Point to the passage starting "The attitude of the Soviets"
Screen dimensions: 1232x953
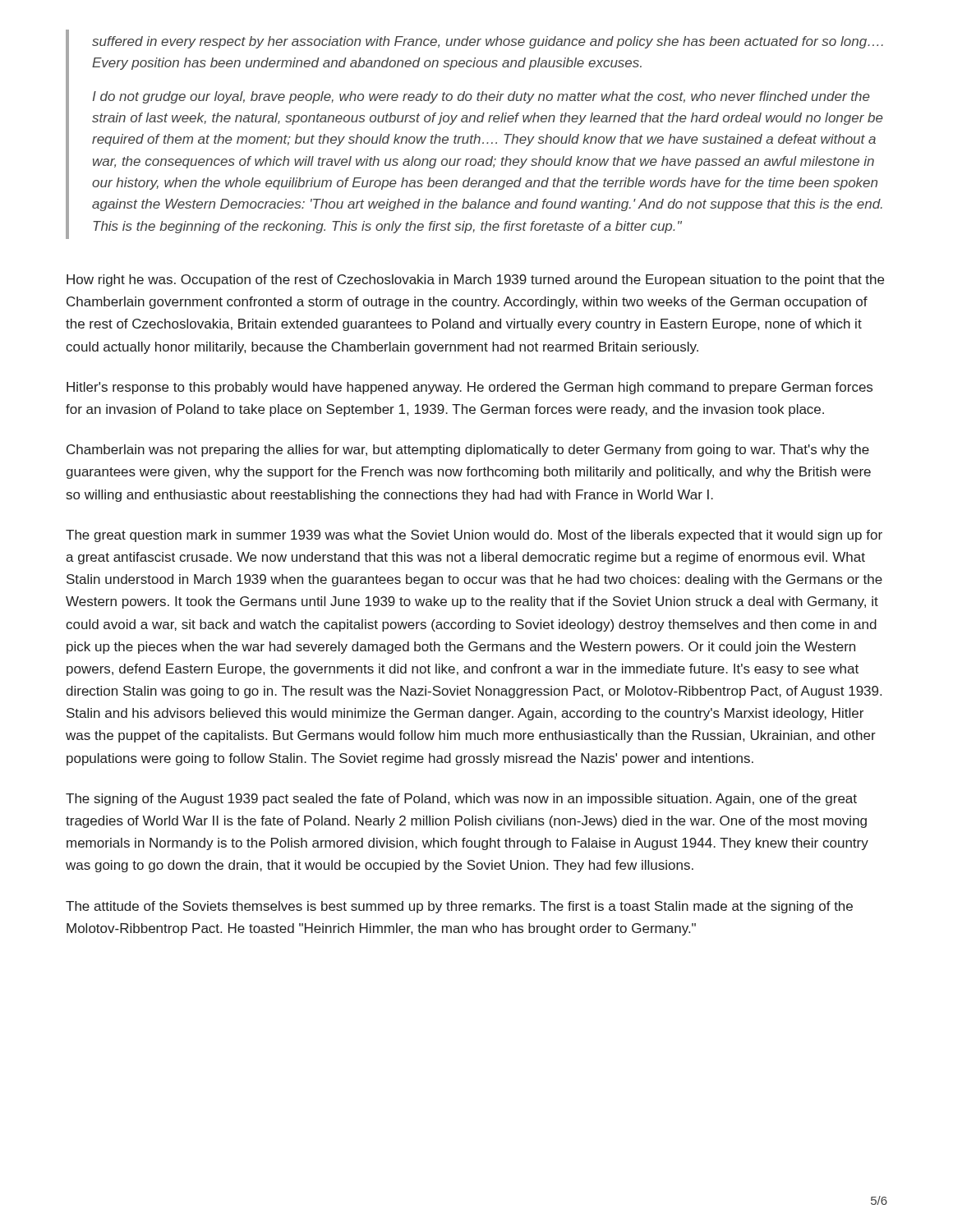click(x=460, y=917)
